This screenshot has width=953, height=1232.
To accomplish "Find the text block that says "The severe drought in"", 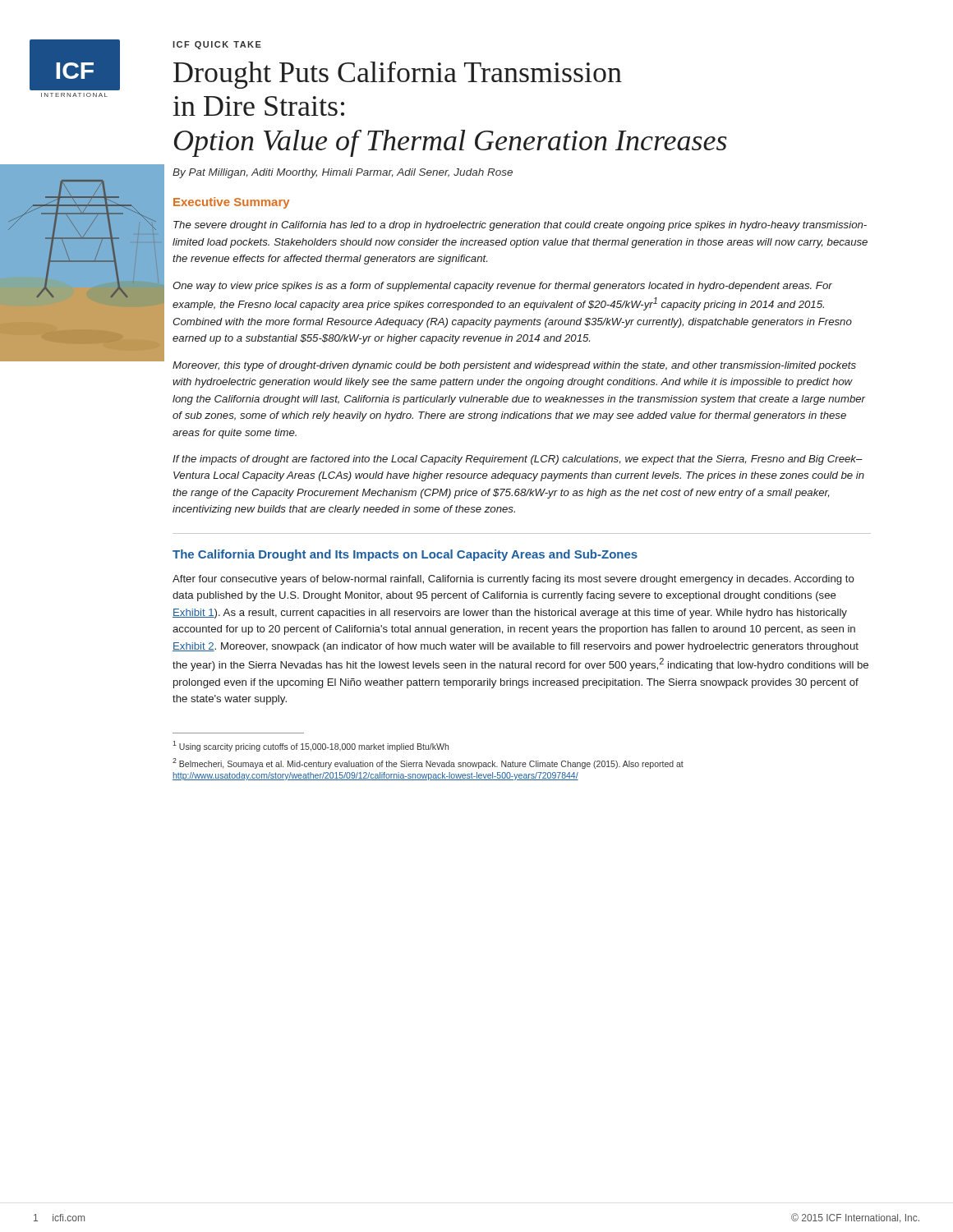I will click(x=520, y=242).
